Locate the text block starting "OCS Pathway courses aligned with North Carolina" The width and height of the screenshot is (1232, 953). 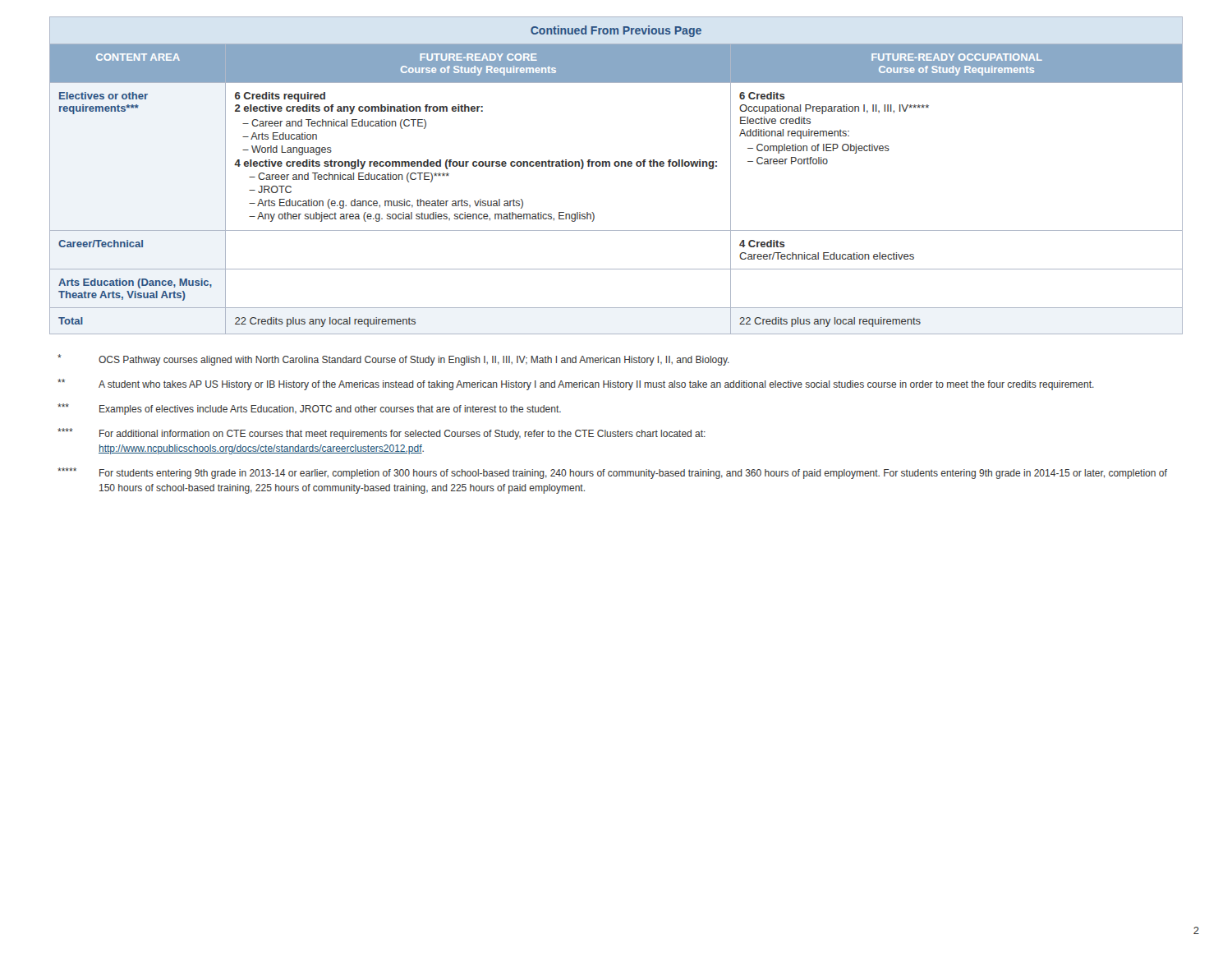tap(620, 360)
